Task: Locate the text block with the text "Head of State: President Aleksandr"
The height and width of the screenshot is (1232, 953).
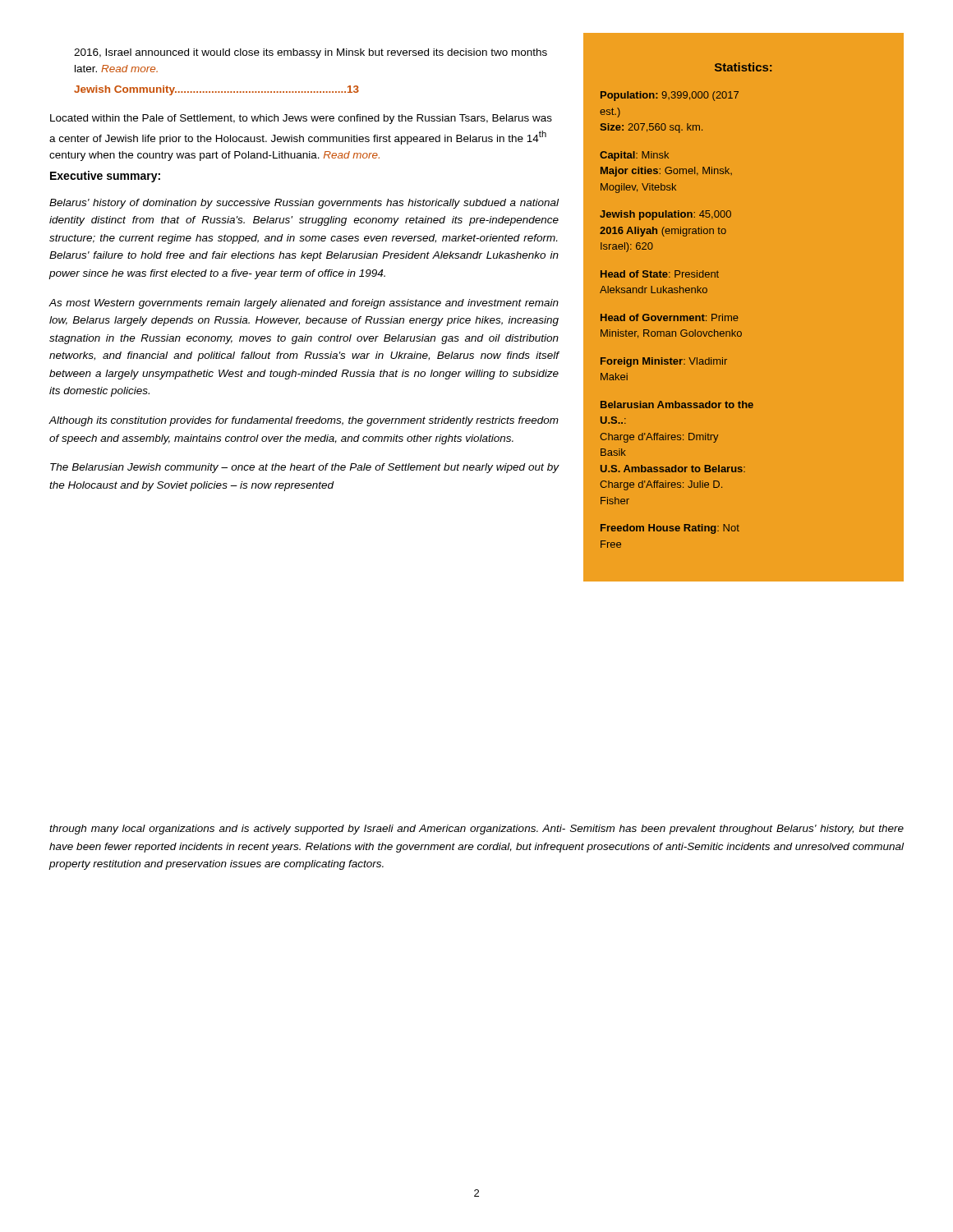Action: pyautogui.click(x=659, y=282)
